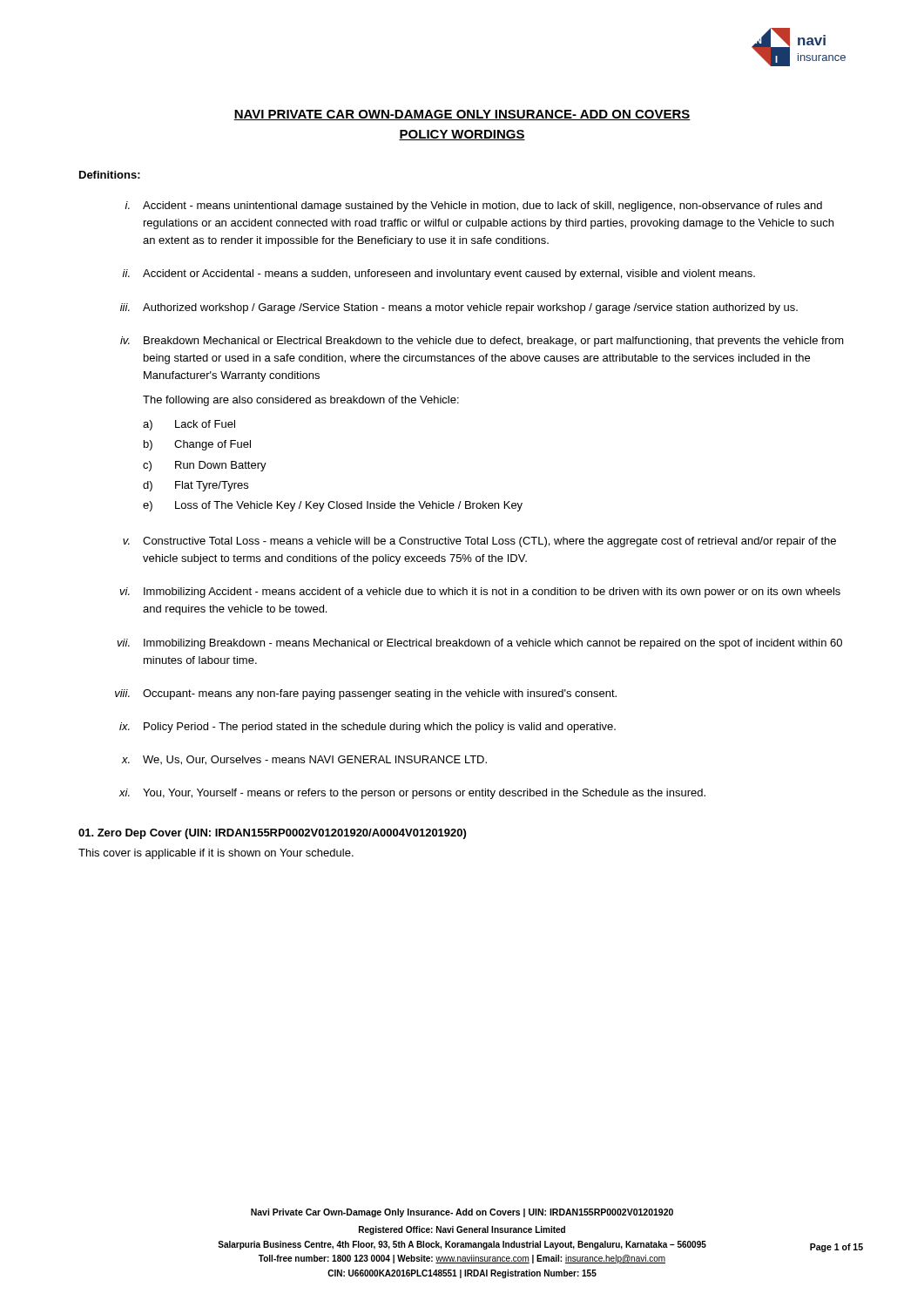Navigate to the block starting "xi. You, Your, Yourself -"
924x1307 pixels.
point(462,793)
